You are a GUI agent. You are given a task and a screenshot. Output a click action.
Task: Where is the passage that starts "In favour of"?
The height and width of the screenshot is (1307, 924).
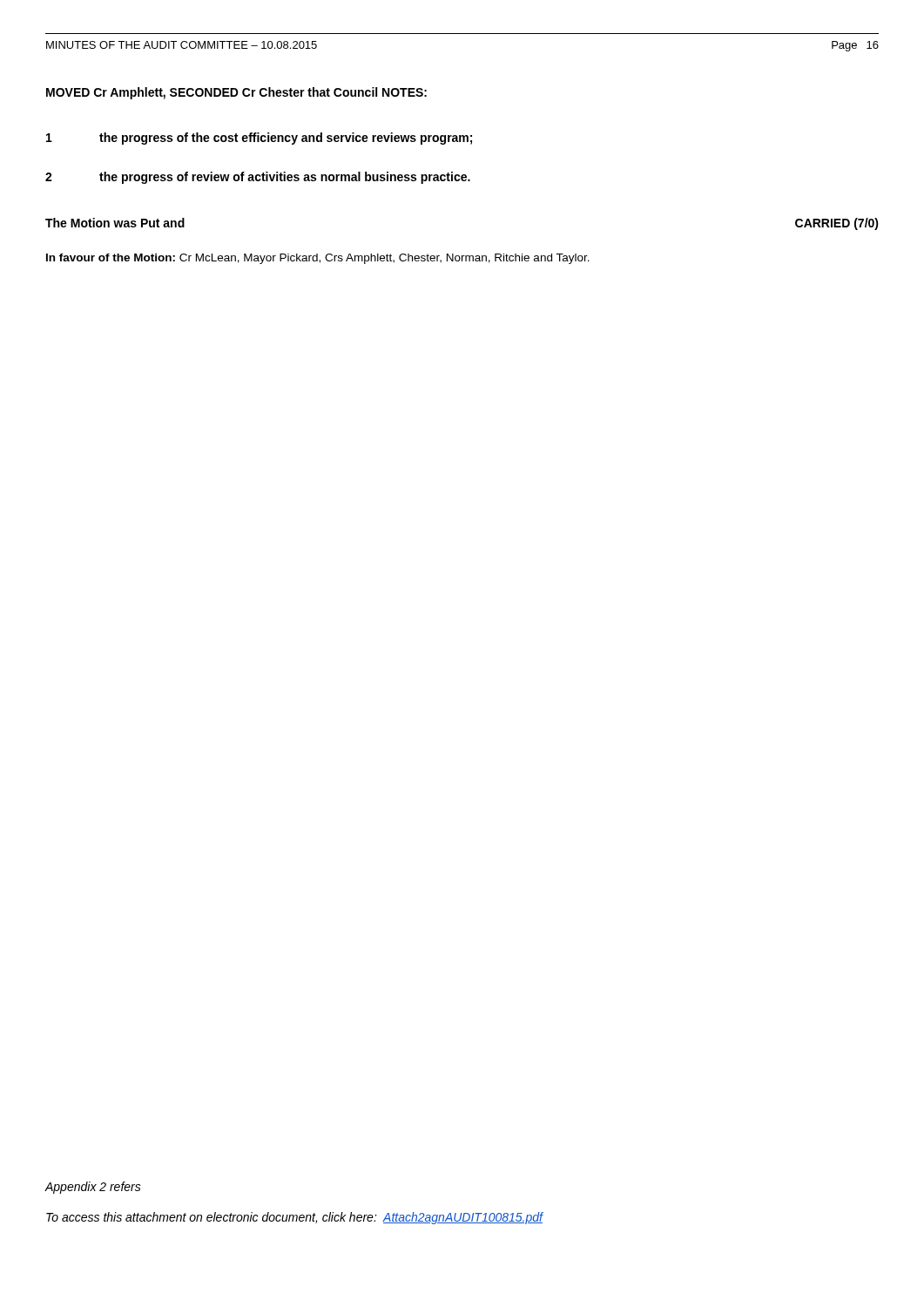pyautogui.click(x=318, y=257)
